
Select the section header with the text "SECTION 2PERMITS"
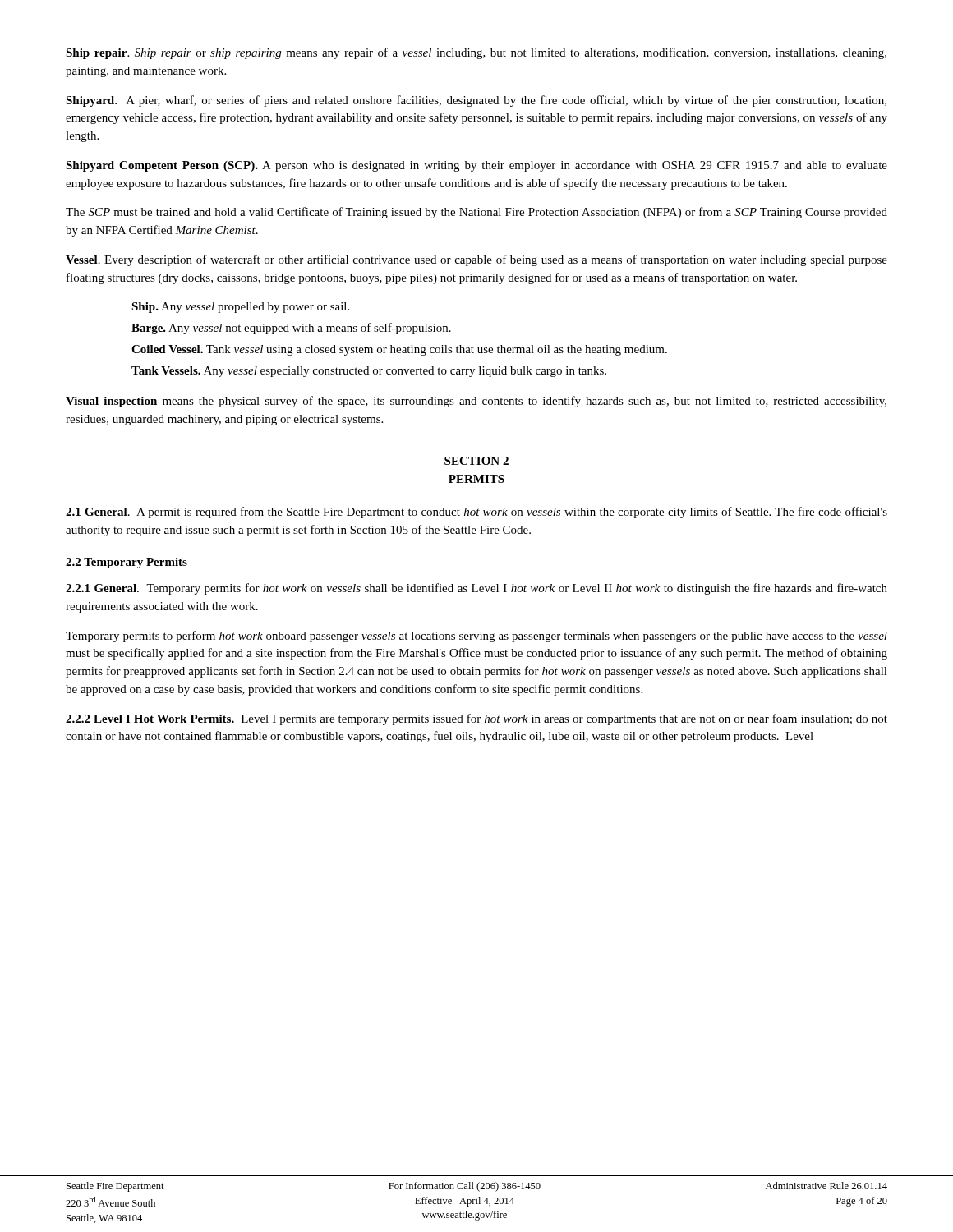coord(476,470)
